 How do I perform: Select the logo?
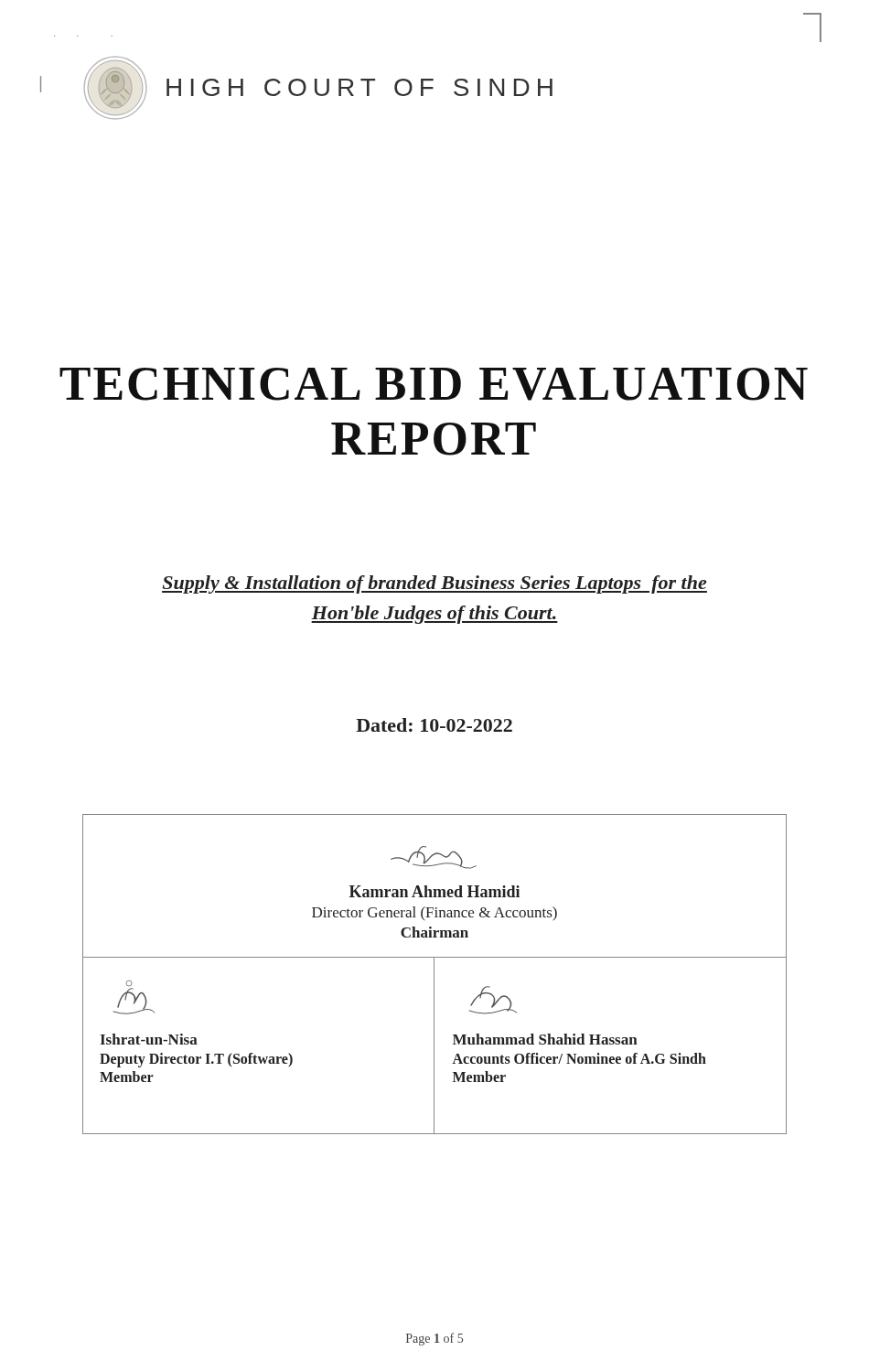coord(321,88)
